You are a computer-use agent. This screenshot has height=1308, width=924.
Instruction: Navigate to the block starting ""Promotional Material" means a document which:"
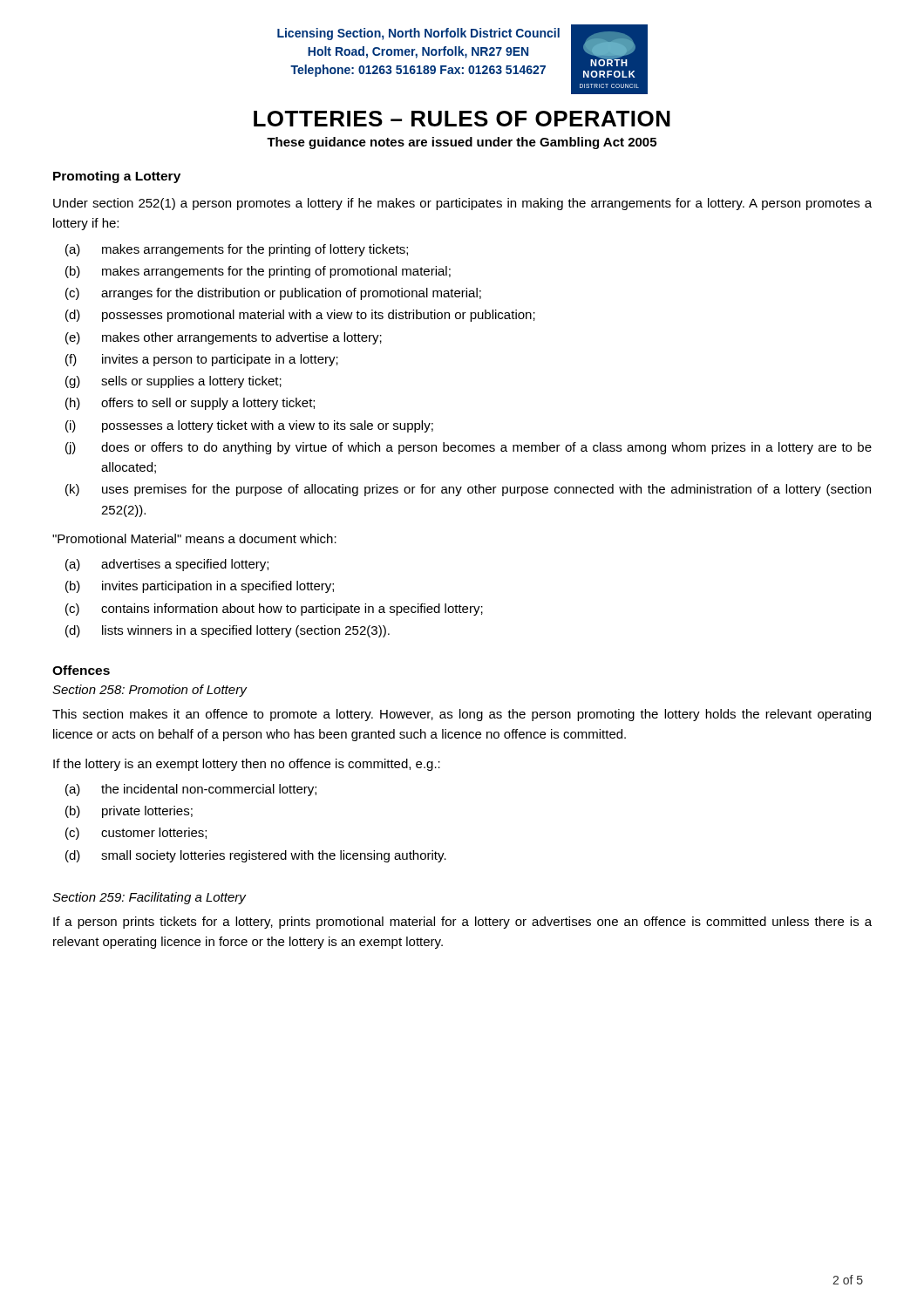click(195, 538)
